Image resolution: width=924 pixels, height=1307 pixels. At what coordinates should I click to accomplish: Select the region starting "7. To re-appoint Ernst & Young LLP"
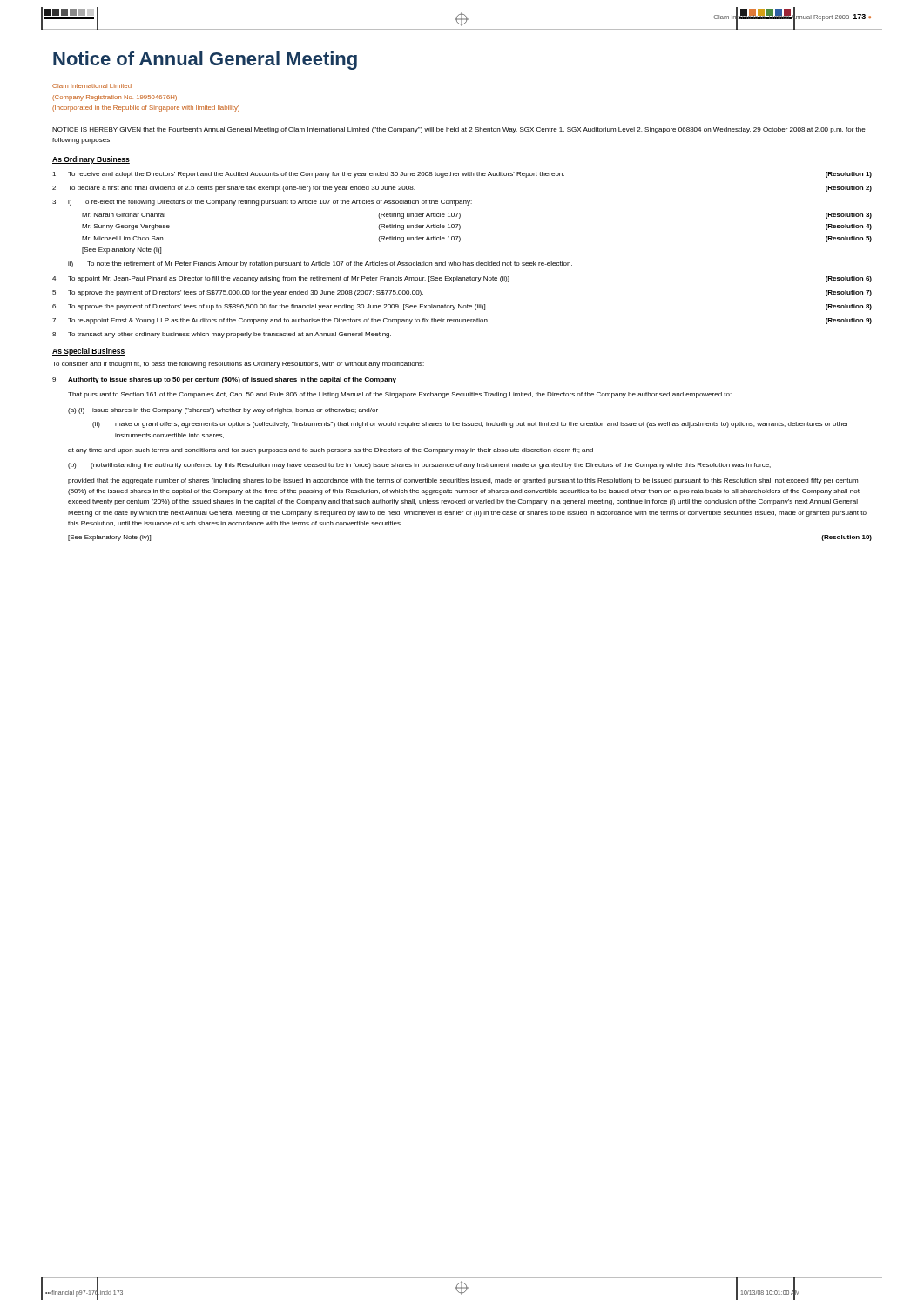coord(462,321)
